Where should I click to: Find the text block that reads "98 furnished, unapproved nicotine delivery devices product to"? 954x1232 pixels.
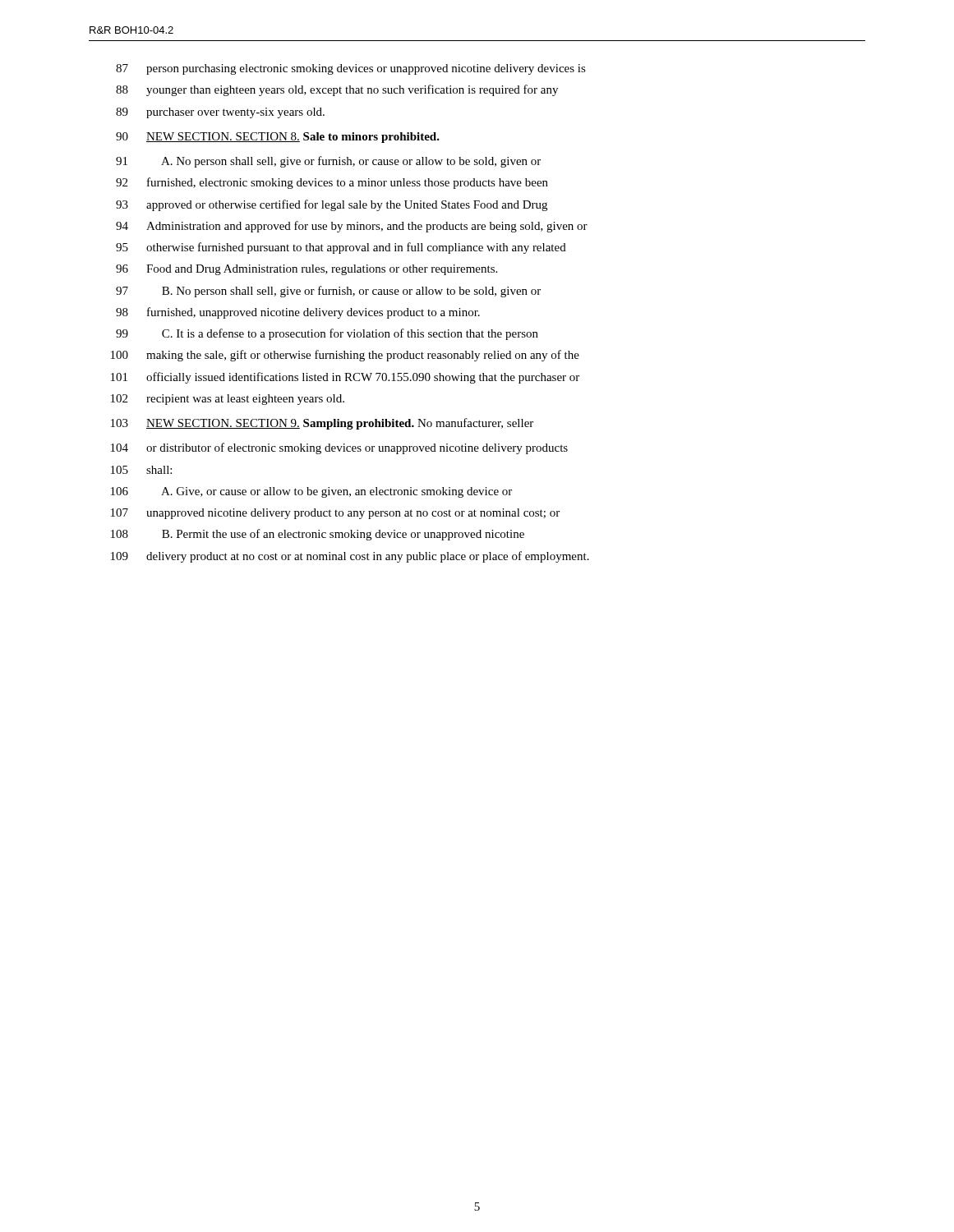[477, 312]
